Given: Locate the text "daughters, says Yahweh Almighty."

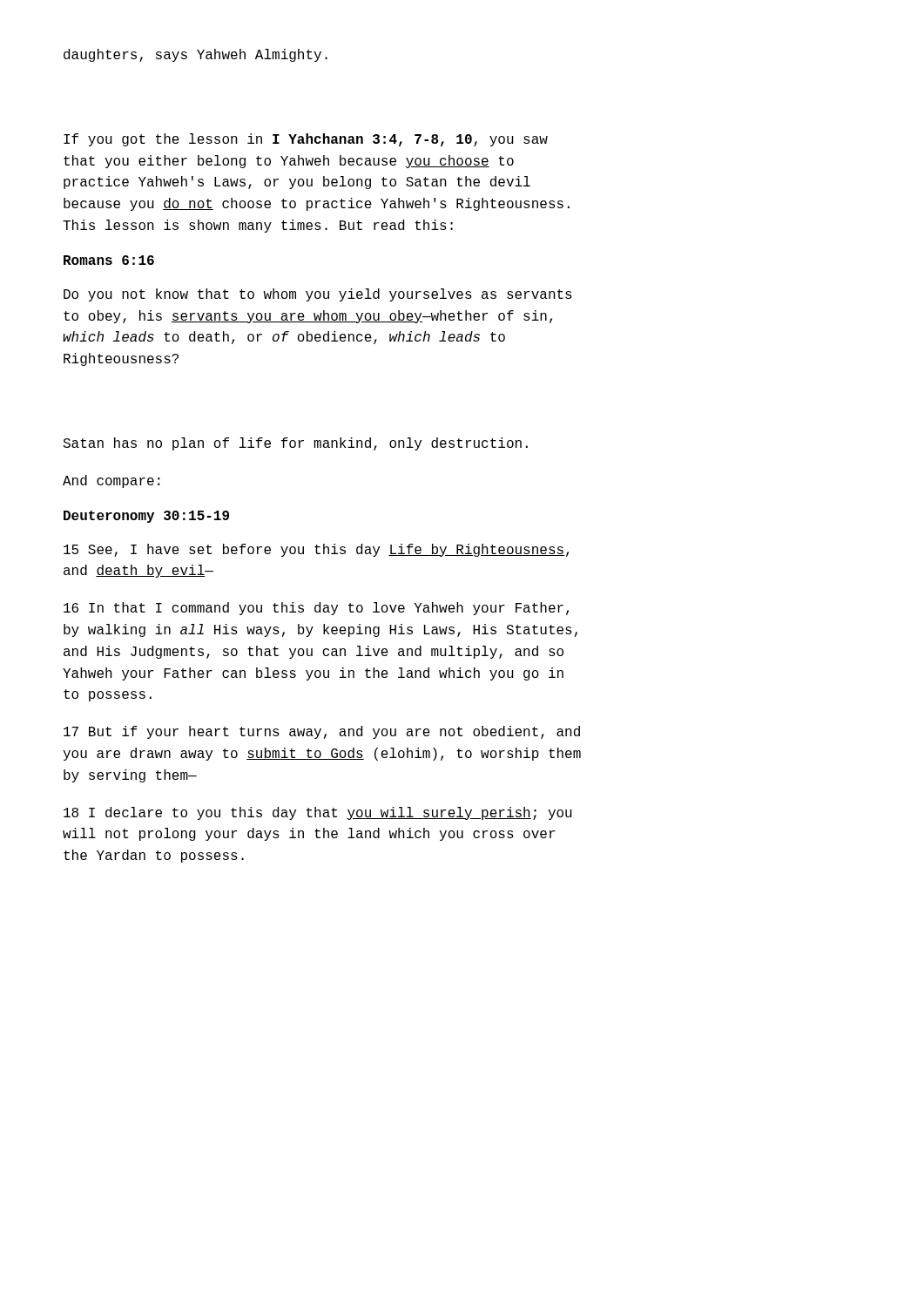Looking at the screenshot, I should tap(196, 56).
